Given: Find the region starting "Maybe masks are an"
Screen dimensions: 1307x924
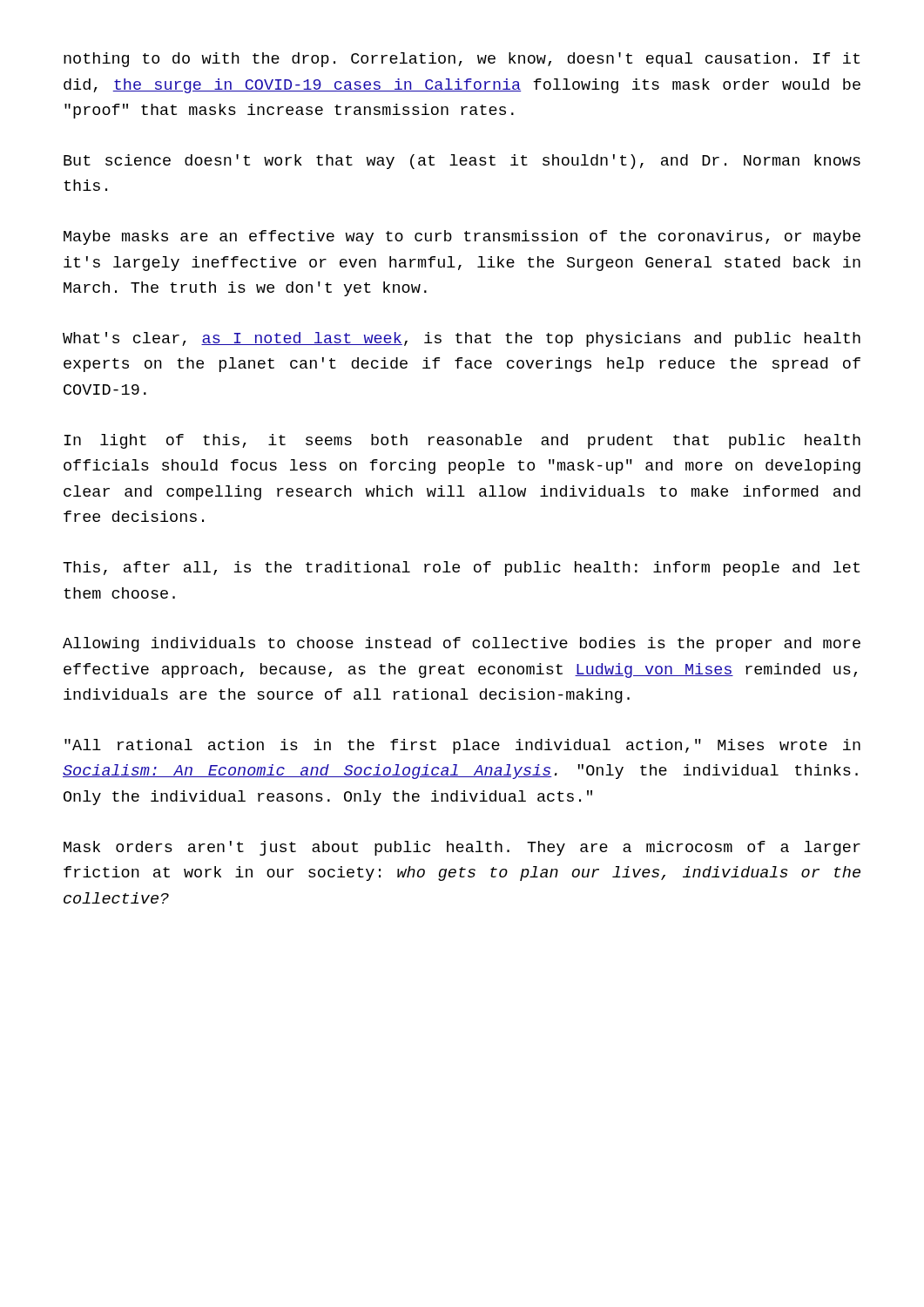Looking at the screenshot, I should pos(462,263).
